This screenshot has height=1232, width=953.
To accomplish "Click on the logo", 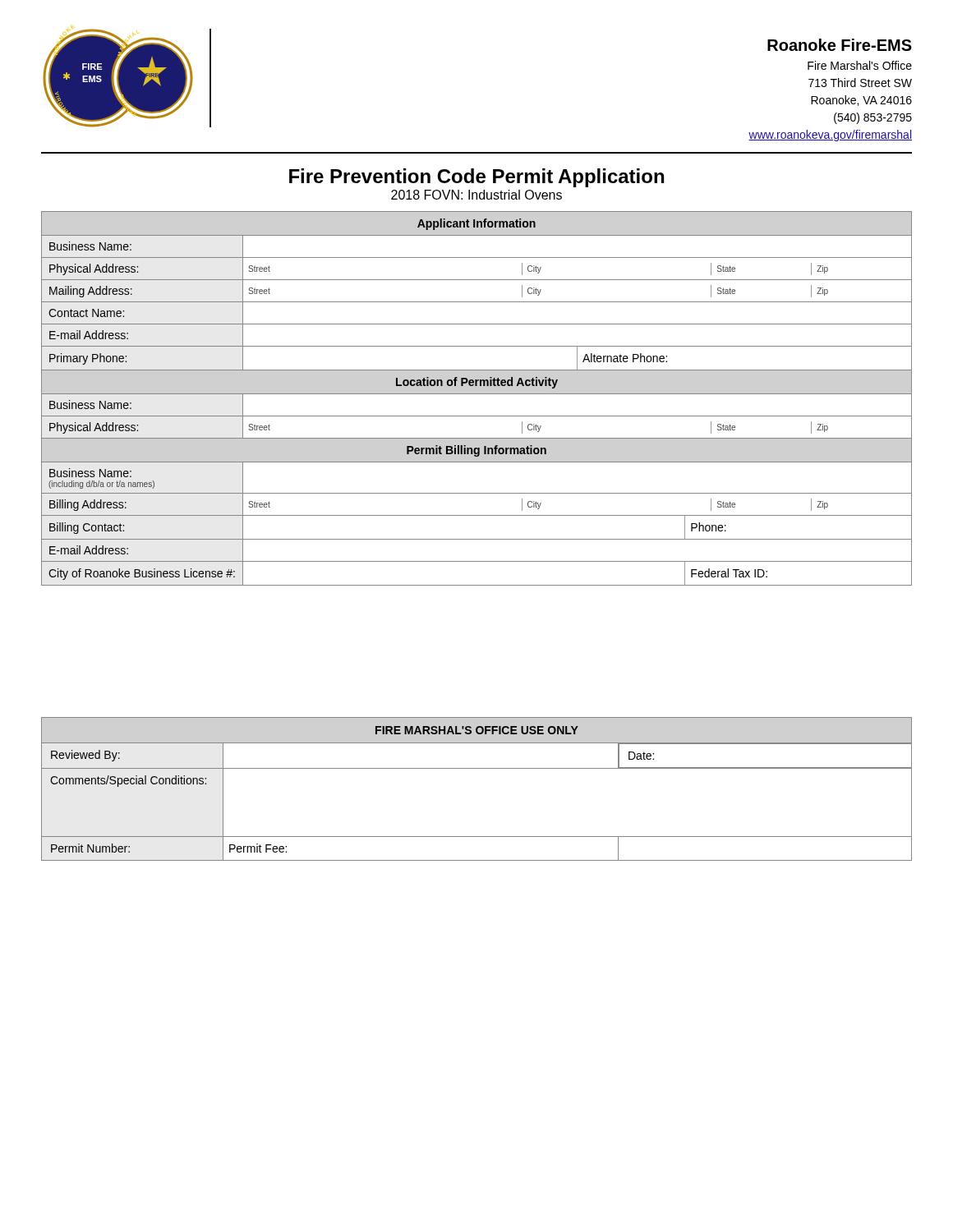I will point(123,79).
